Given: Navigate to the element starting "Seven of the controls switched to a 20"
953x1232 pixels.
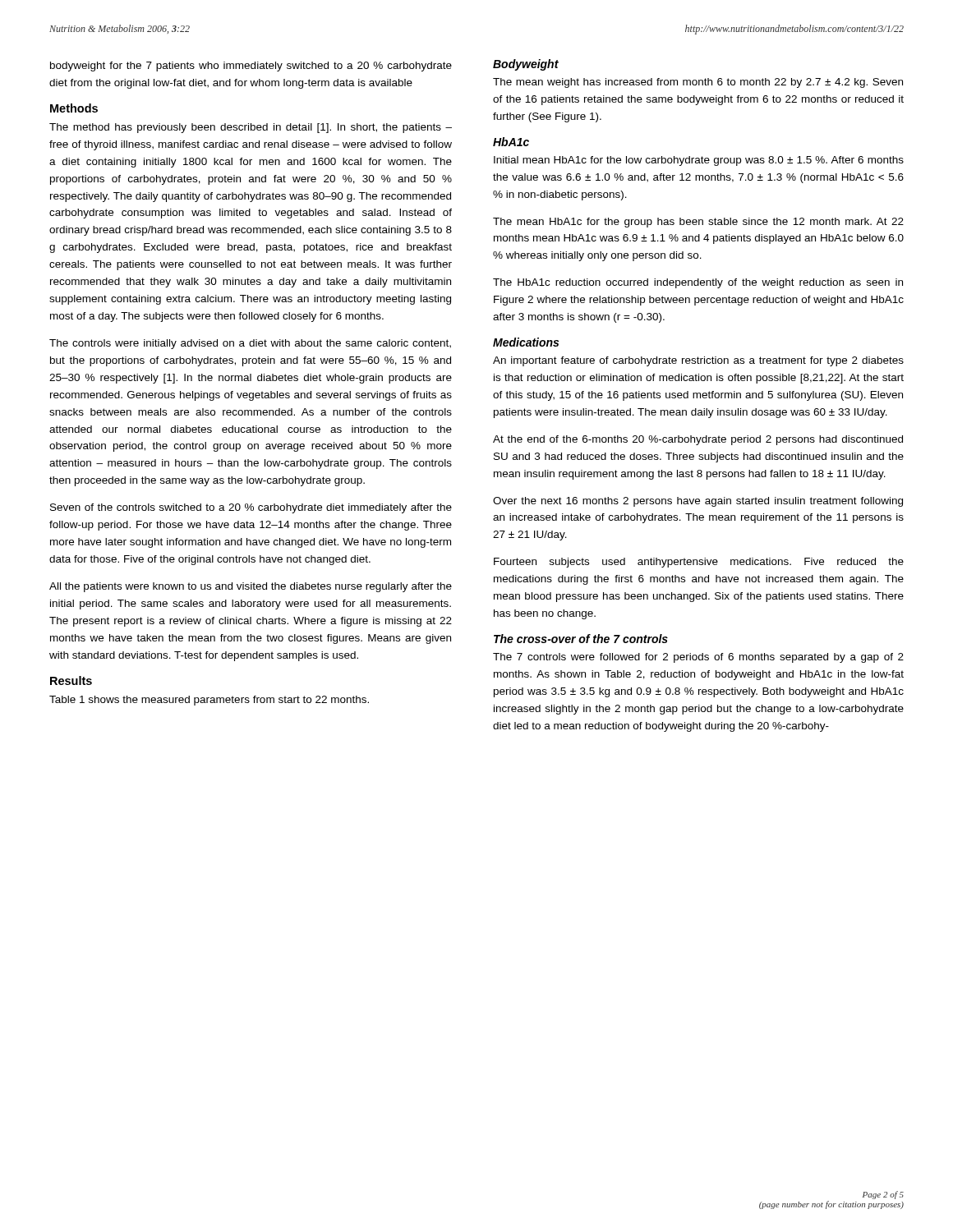Looking at the screenshot, I should pos(251,533).
